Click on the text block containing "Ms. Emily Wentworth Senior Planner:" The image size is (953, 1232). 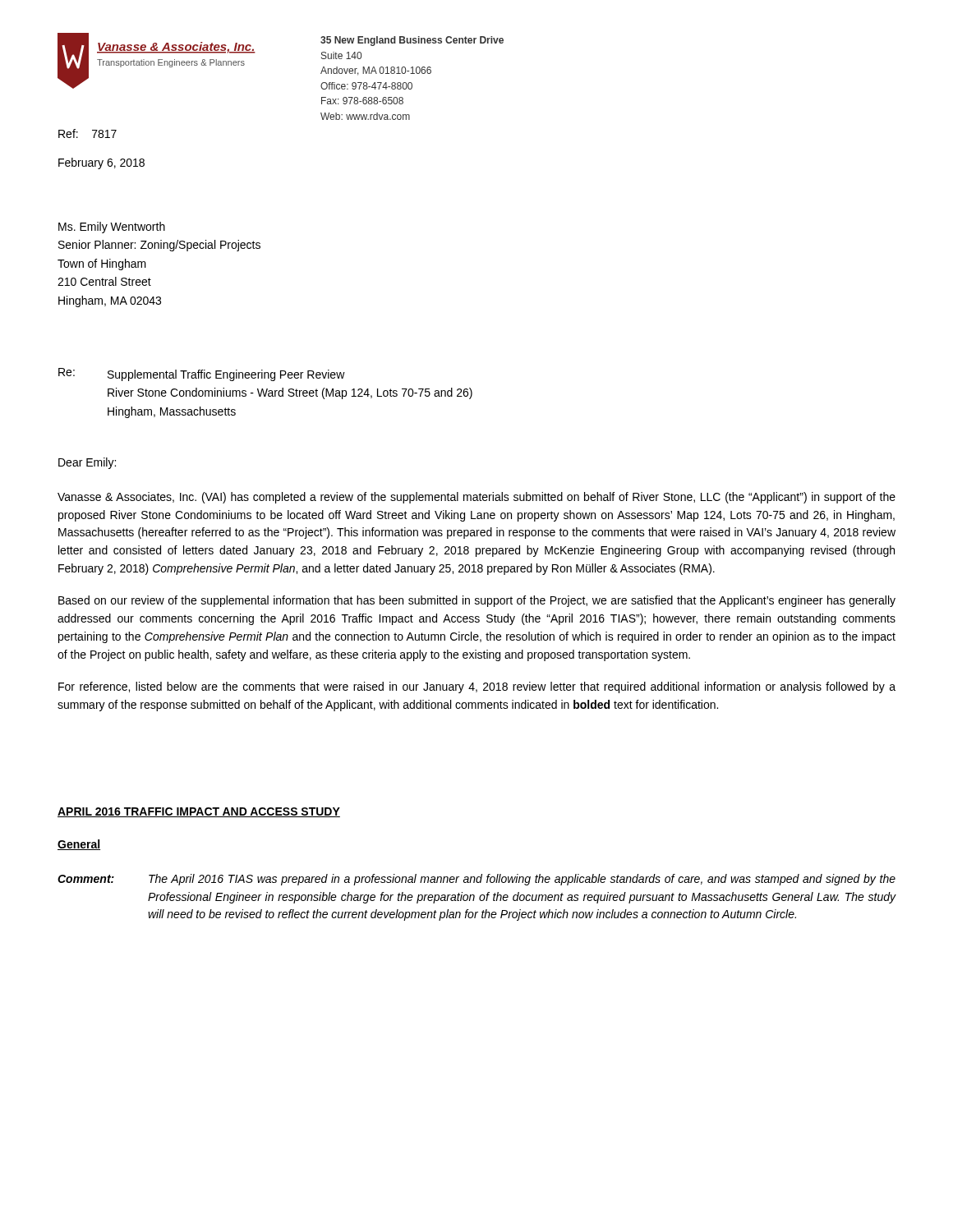[x=112, y=228]
